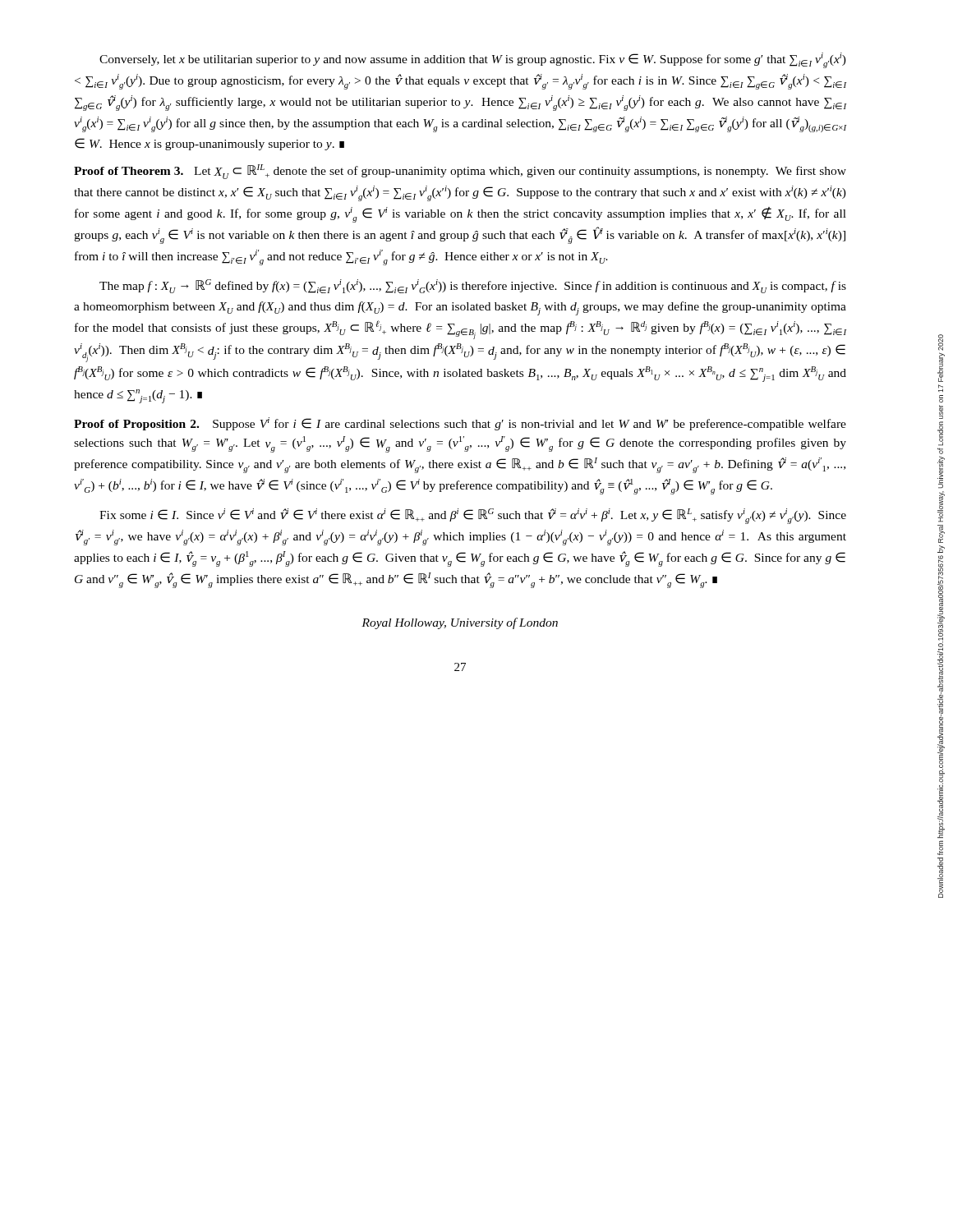Point to the block beginning "Proof of Proposition 2. Suppose Vi for"

460,455
